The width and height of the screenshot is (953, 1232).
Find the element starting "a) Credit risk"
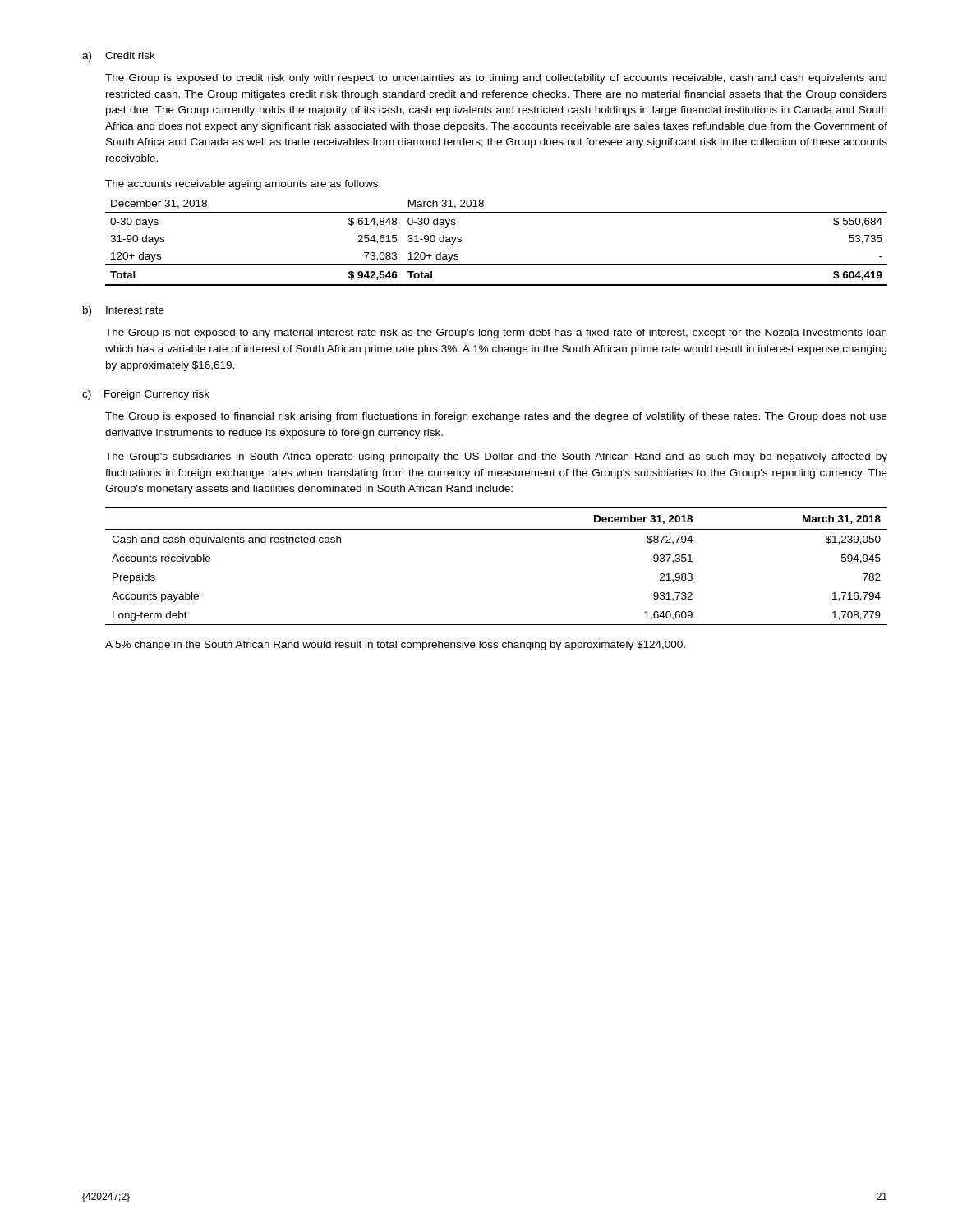click(119, 55)
